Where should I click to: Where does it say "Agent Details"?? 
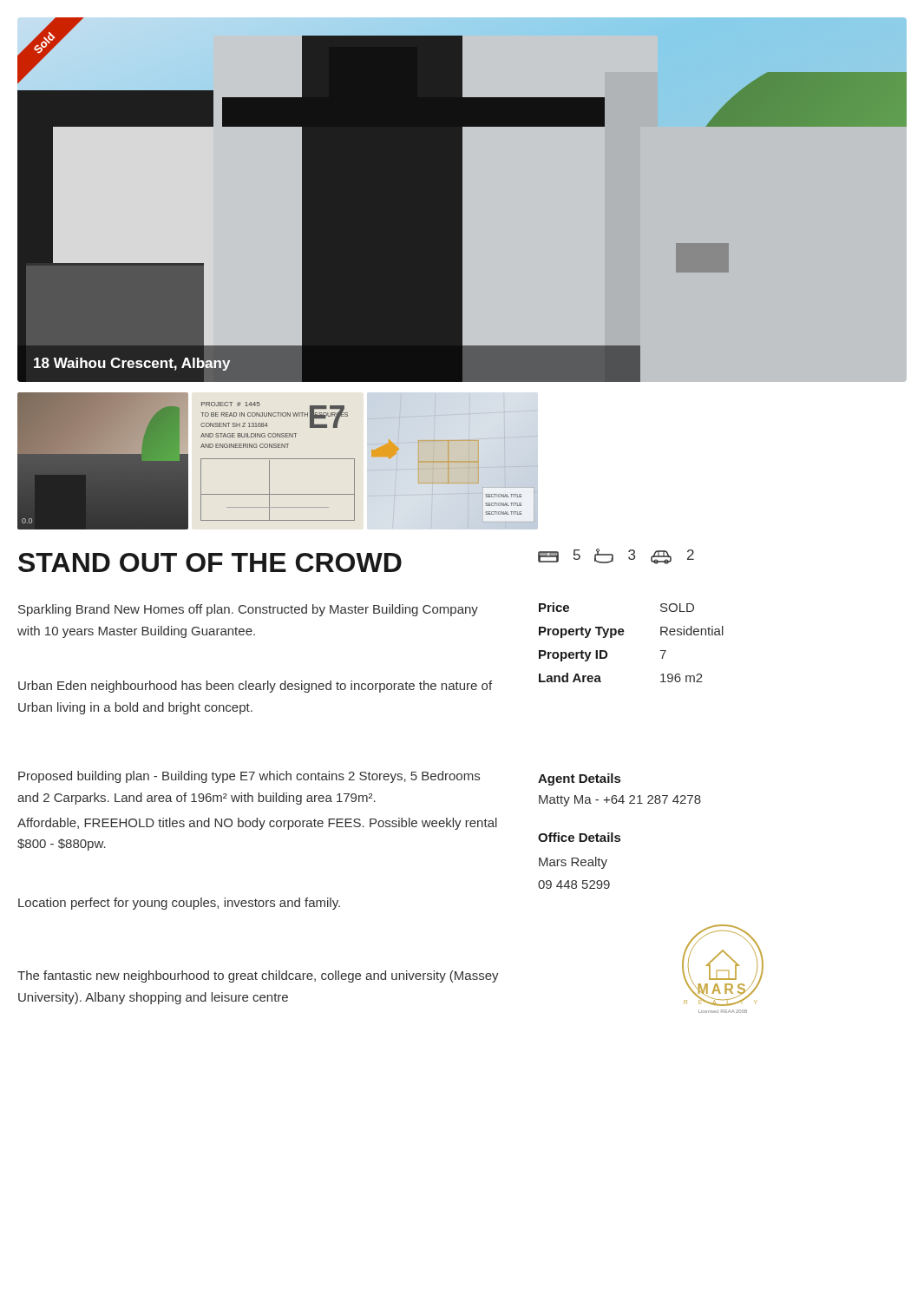[x=579, y=779]
